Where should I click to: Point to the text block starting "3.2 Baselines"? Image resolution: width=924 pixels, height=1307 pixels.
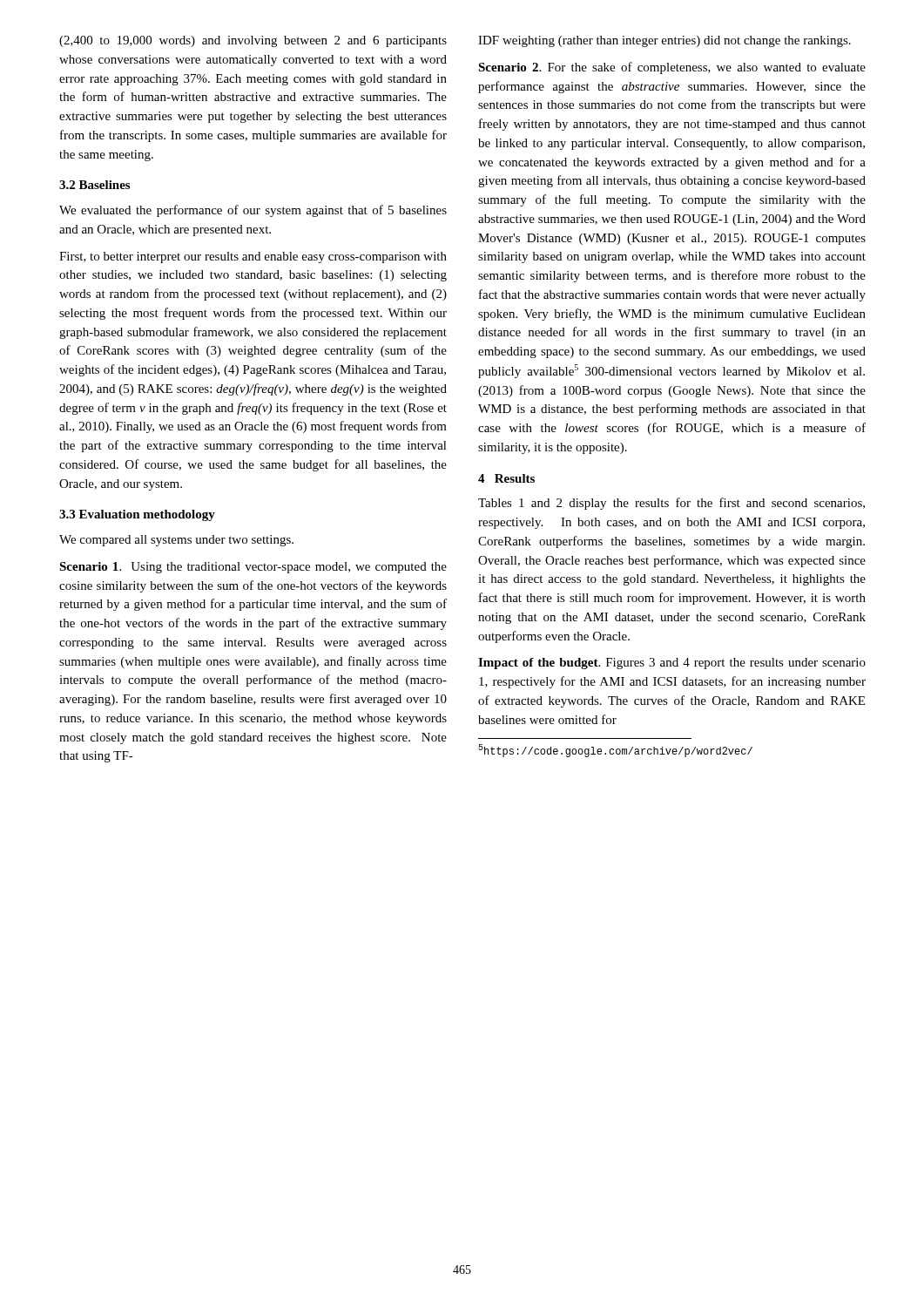click(95, 185)
